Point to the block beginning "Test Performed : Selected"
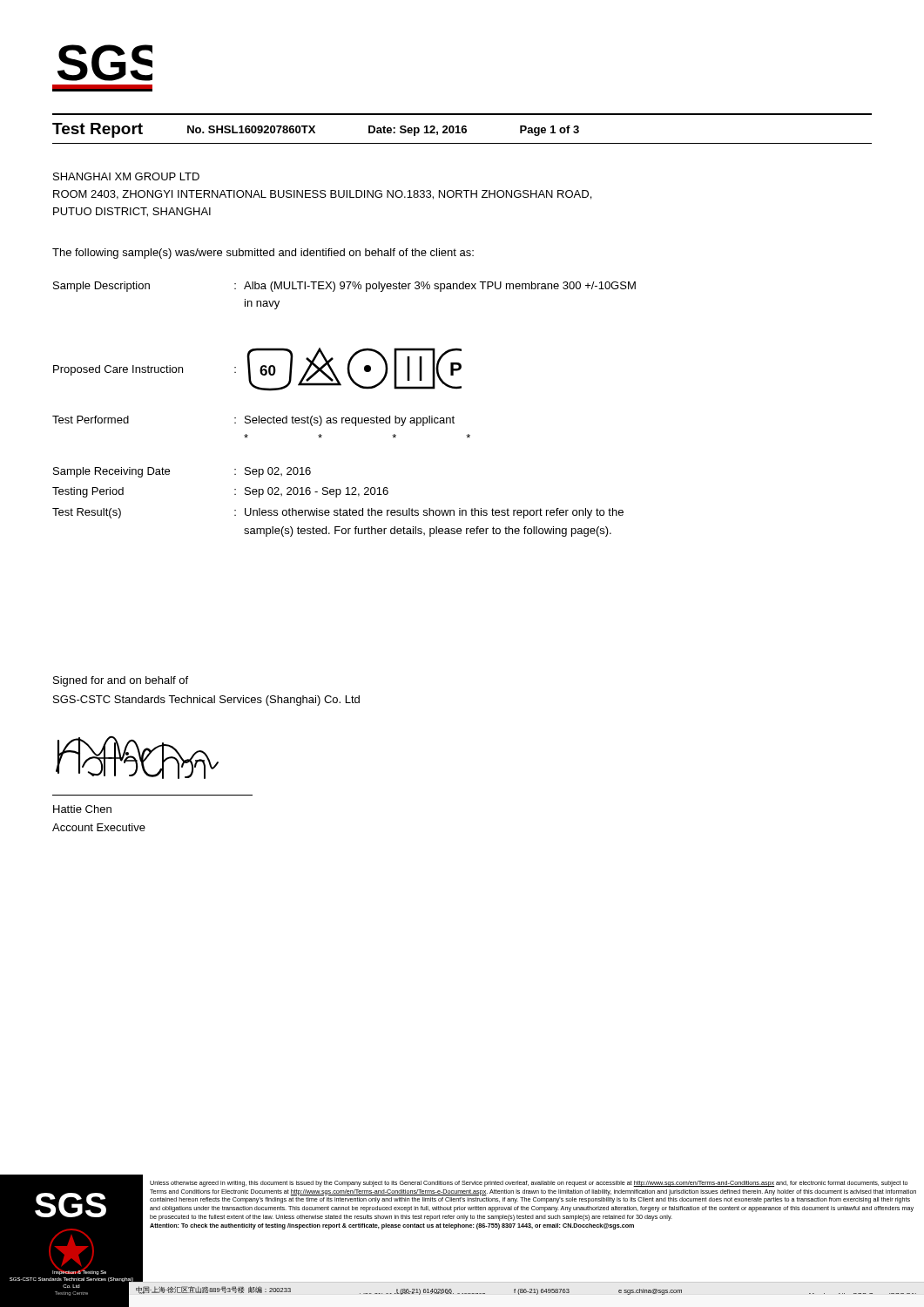This screenshot has height=1307, width=924. click(x=462, y=429)
